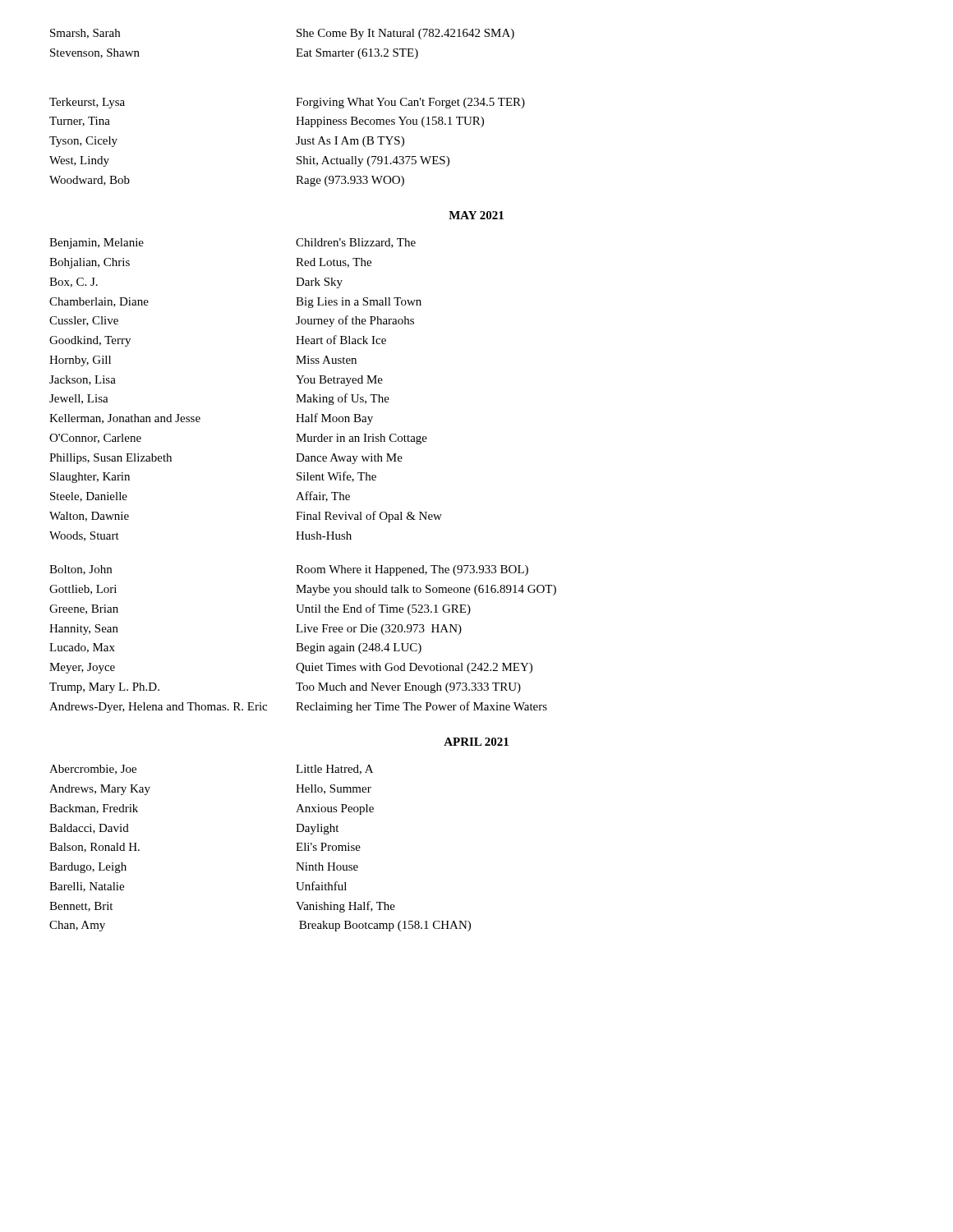Find the list item that says "Woodward, Bob"
The height and width of the screenshot is (1232, 953).
(90, 179)
